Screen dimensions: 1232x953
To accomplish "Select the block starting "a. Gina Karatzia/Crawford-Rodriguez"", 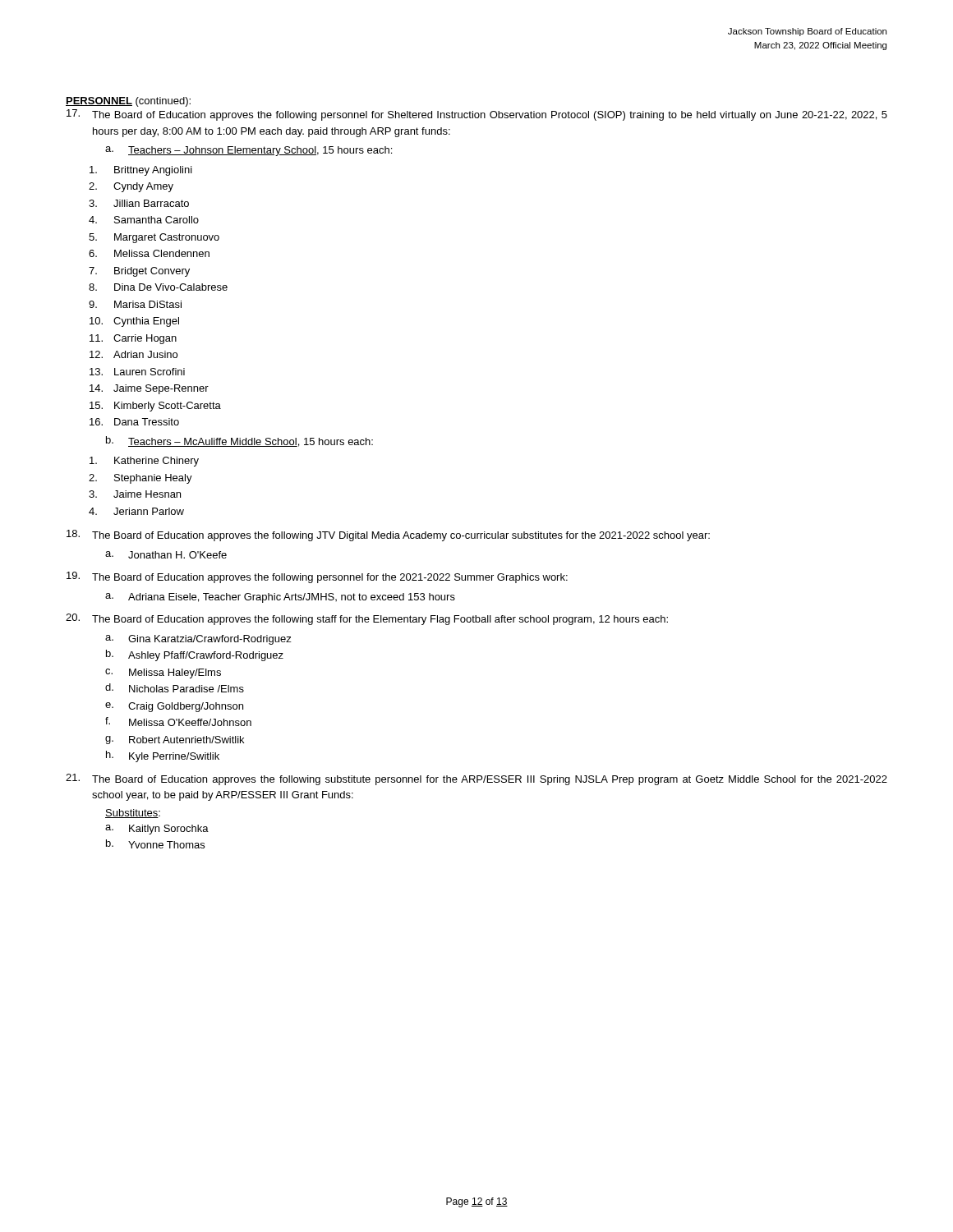I will [198, 638].
